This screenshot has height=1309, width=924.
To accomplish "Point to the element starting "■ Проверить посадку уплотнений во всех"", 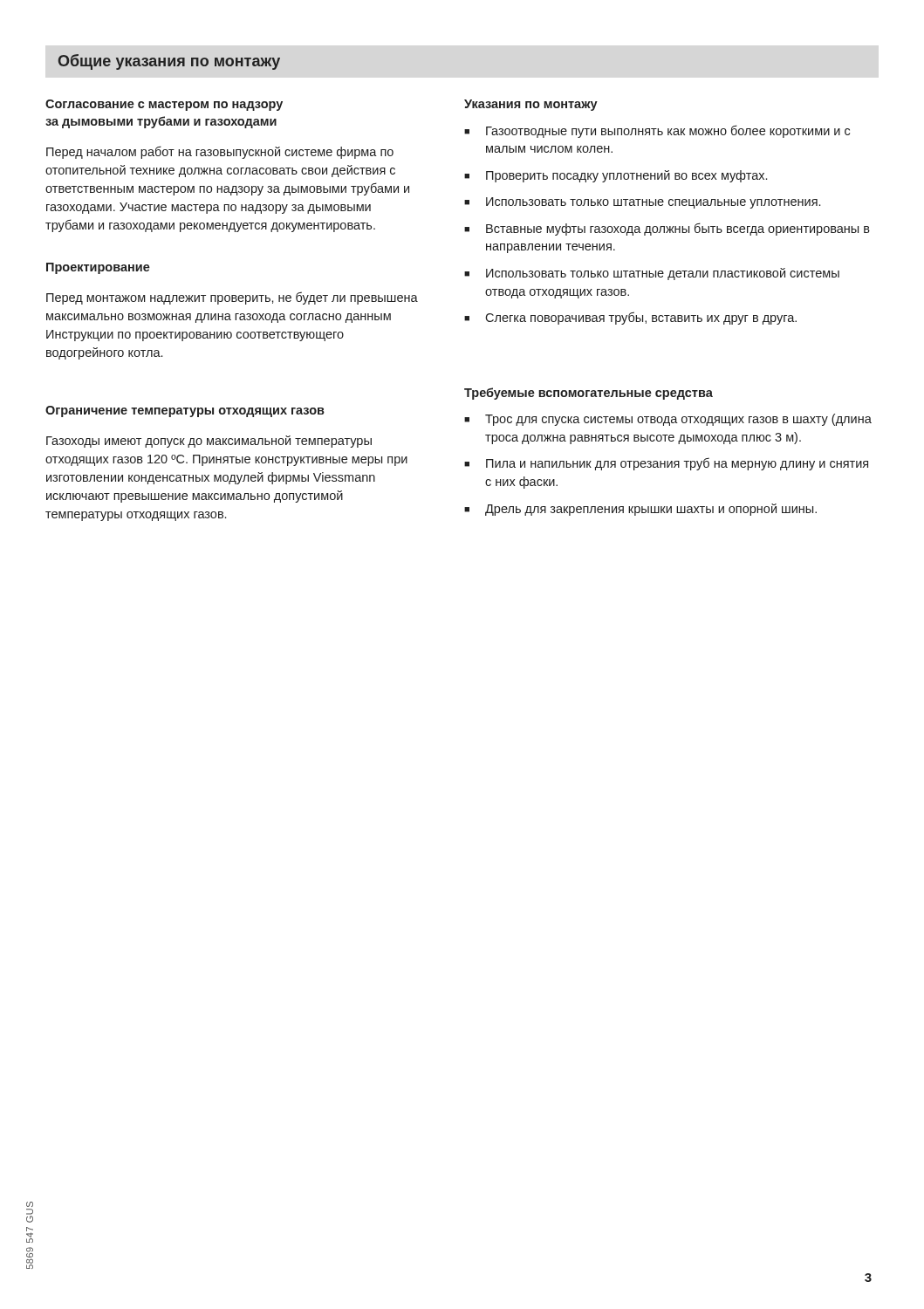I will click(x=671, y=175).
